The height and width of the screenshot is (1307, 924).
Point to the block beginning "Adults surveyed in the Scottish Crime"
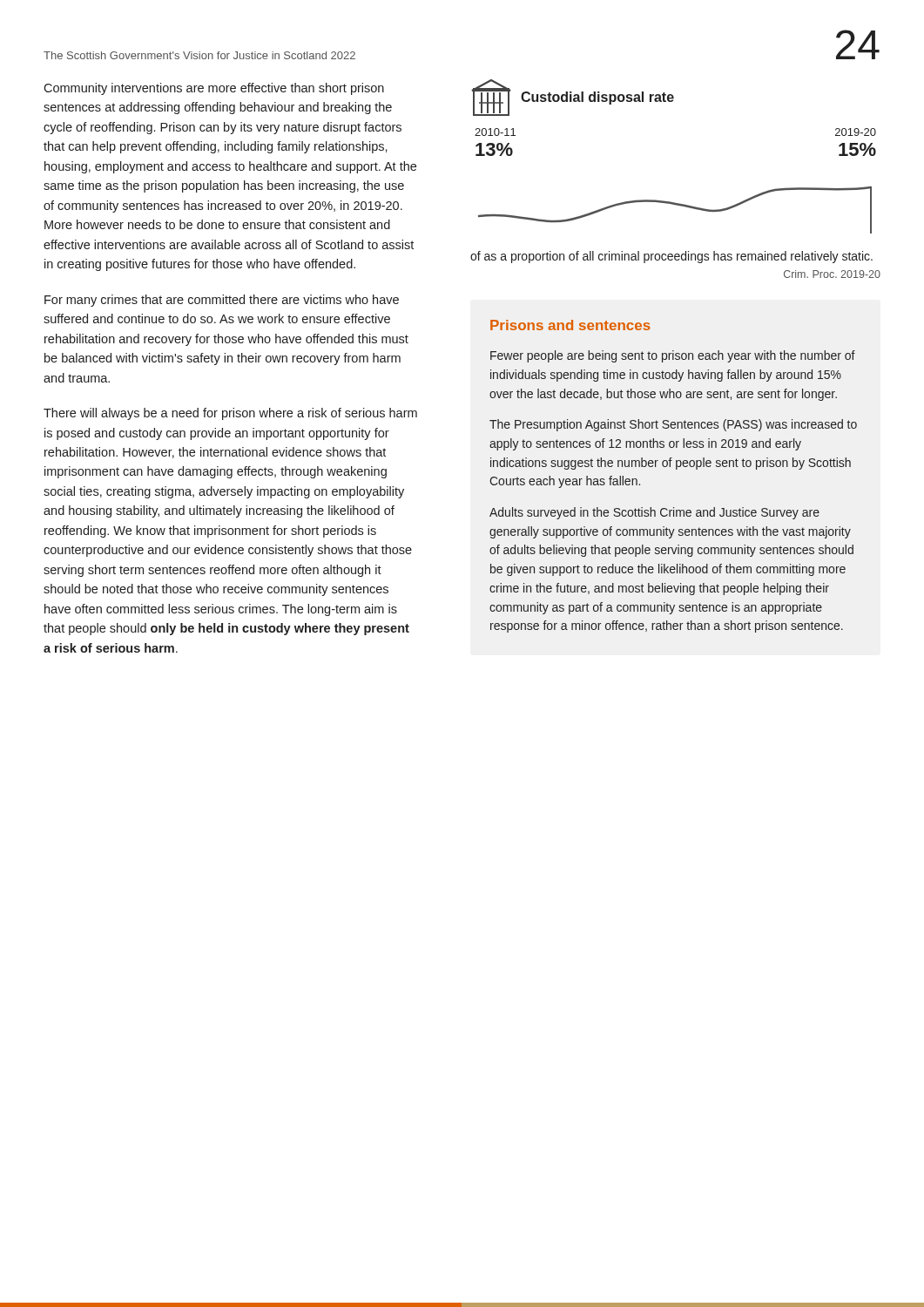coord(672,569)
